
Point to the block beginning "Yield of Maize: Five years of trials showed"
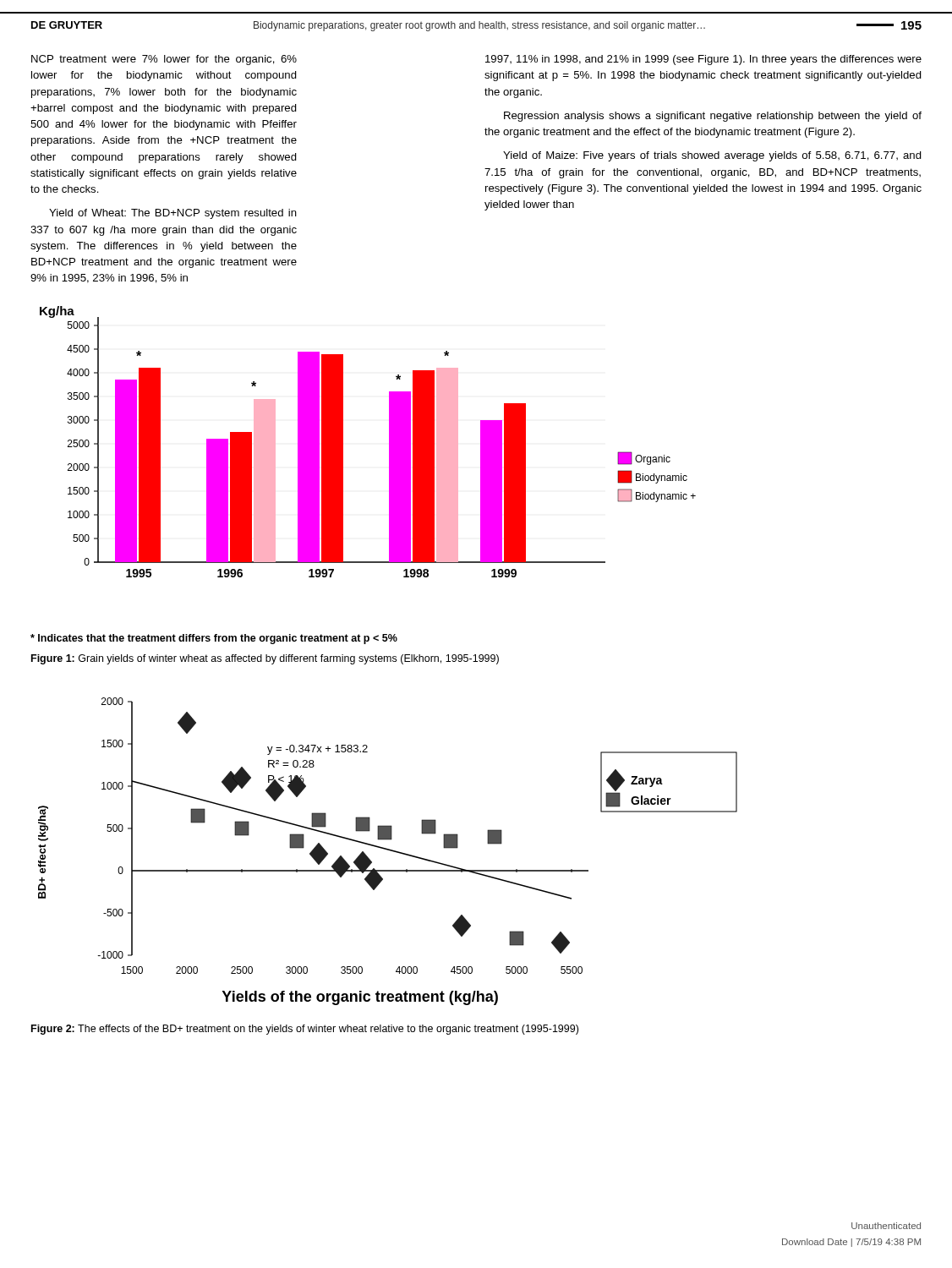click(703, 180)
